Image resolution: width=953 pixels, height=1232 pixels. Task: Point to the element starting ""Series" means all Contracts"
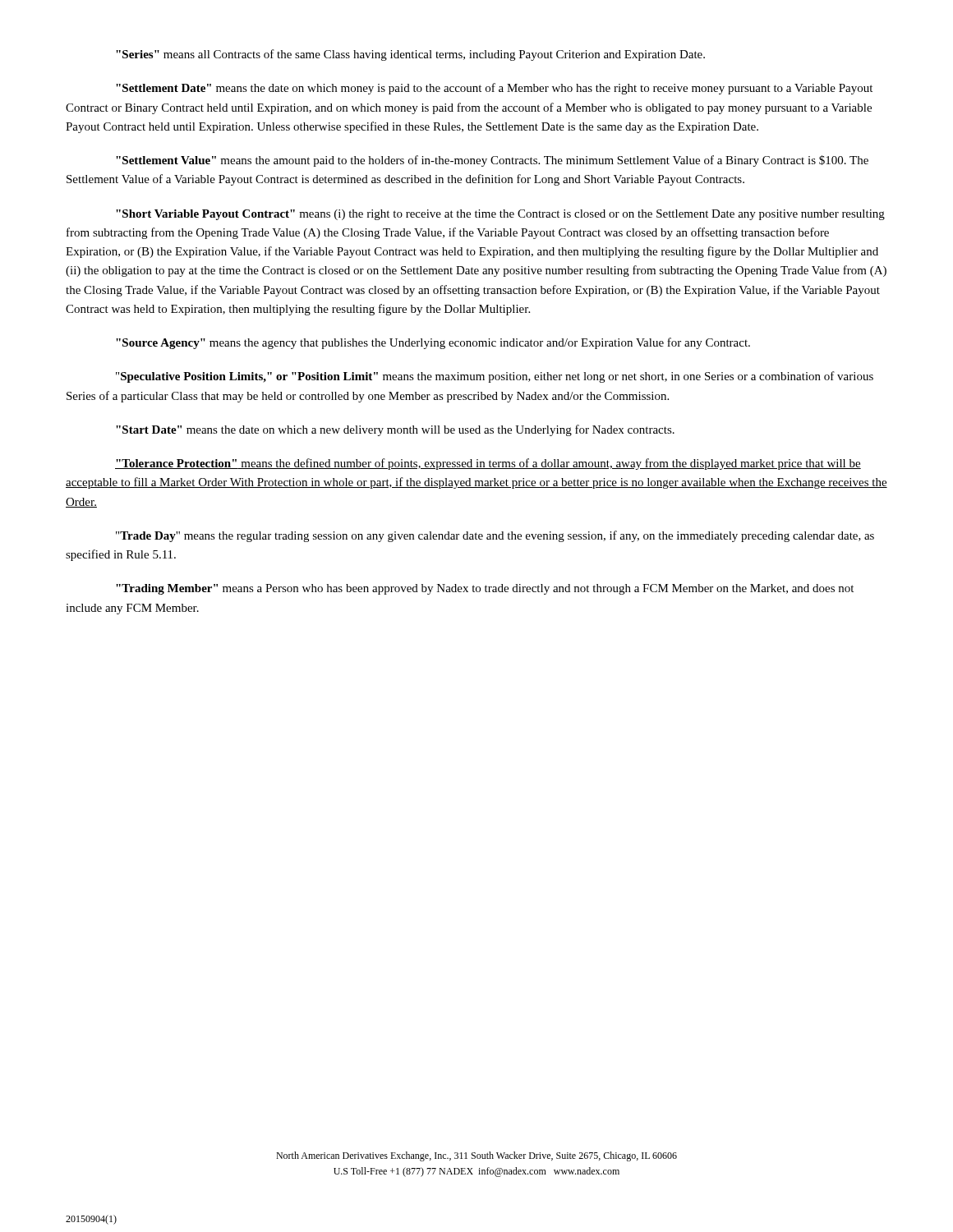pyautogui.click(x=410, y=54)
